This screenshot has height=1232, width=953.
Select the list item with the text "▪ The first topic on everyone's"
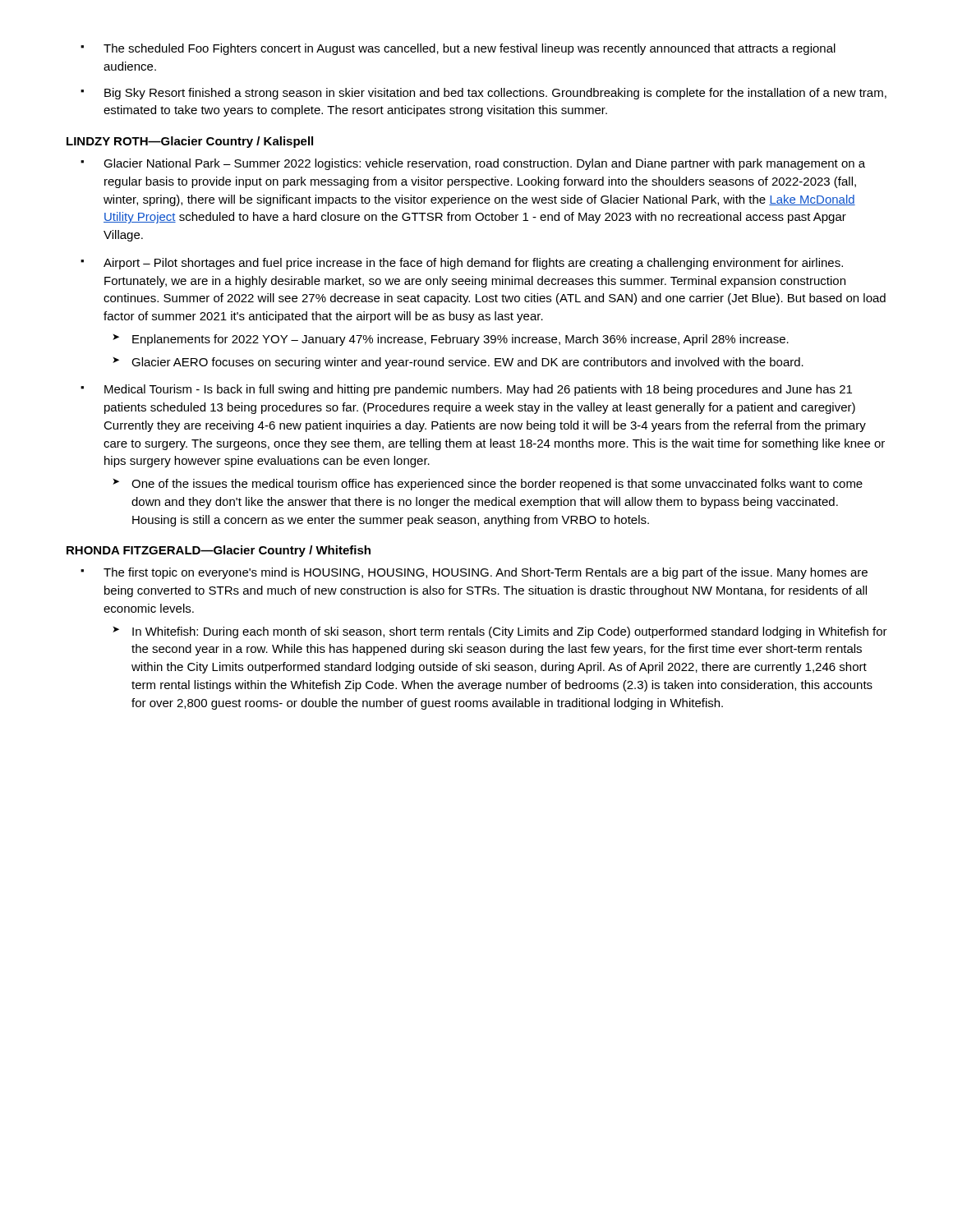[484, 638]
